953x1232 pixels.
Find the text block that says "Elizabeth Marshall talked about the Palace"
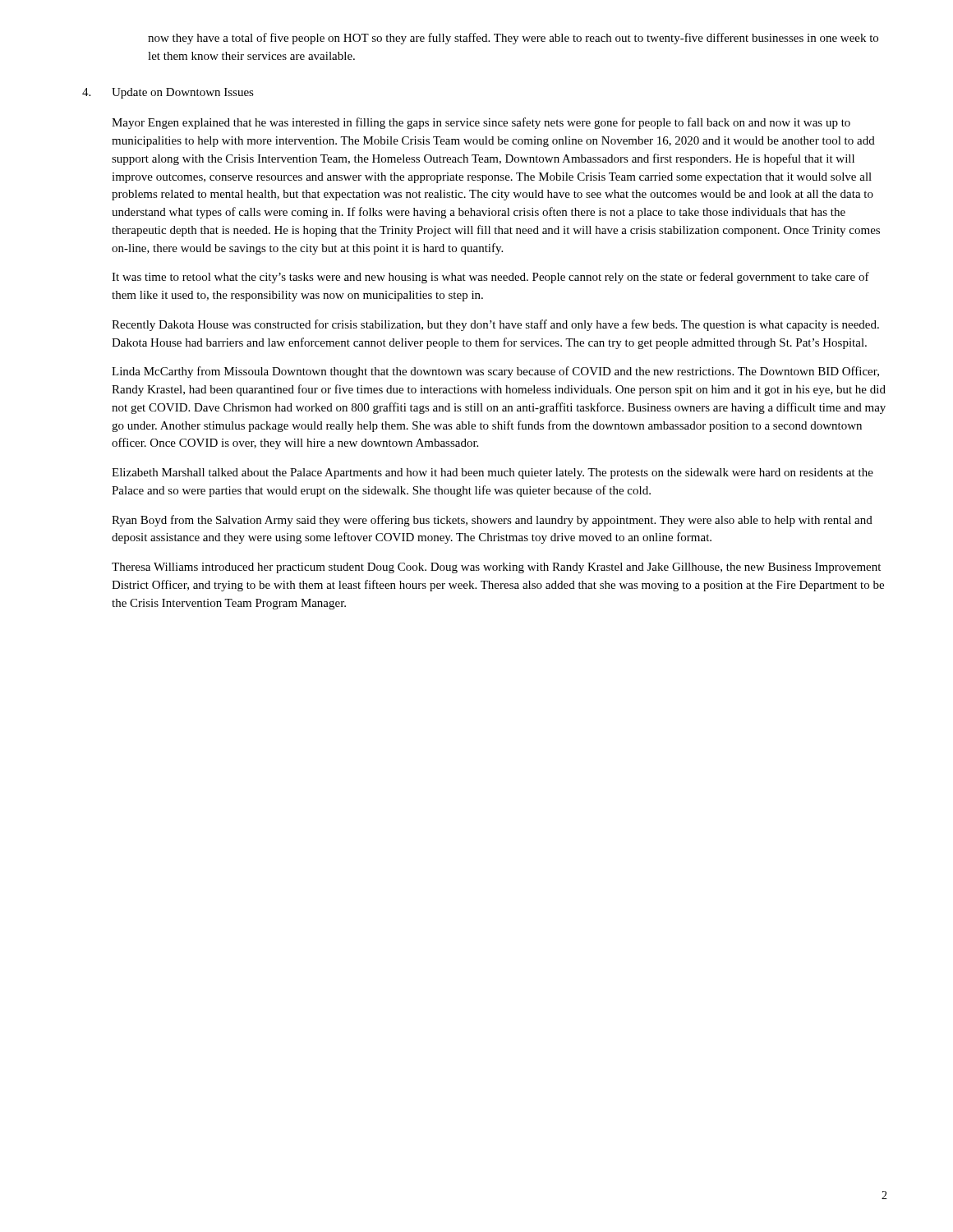pyautogui.click(x=492, y=481)
